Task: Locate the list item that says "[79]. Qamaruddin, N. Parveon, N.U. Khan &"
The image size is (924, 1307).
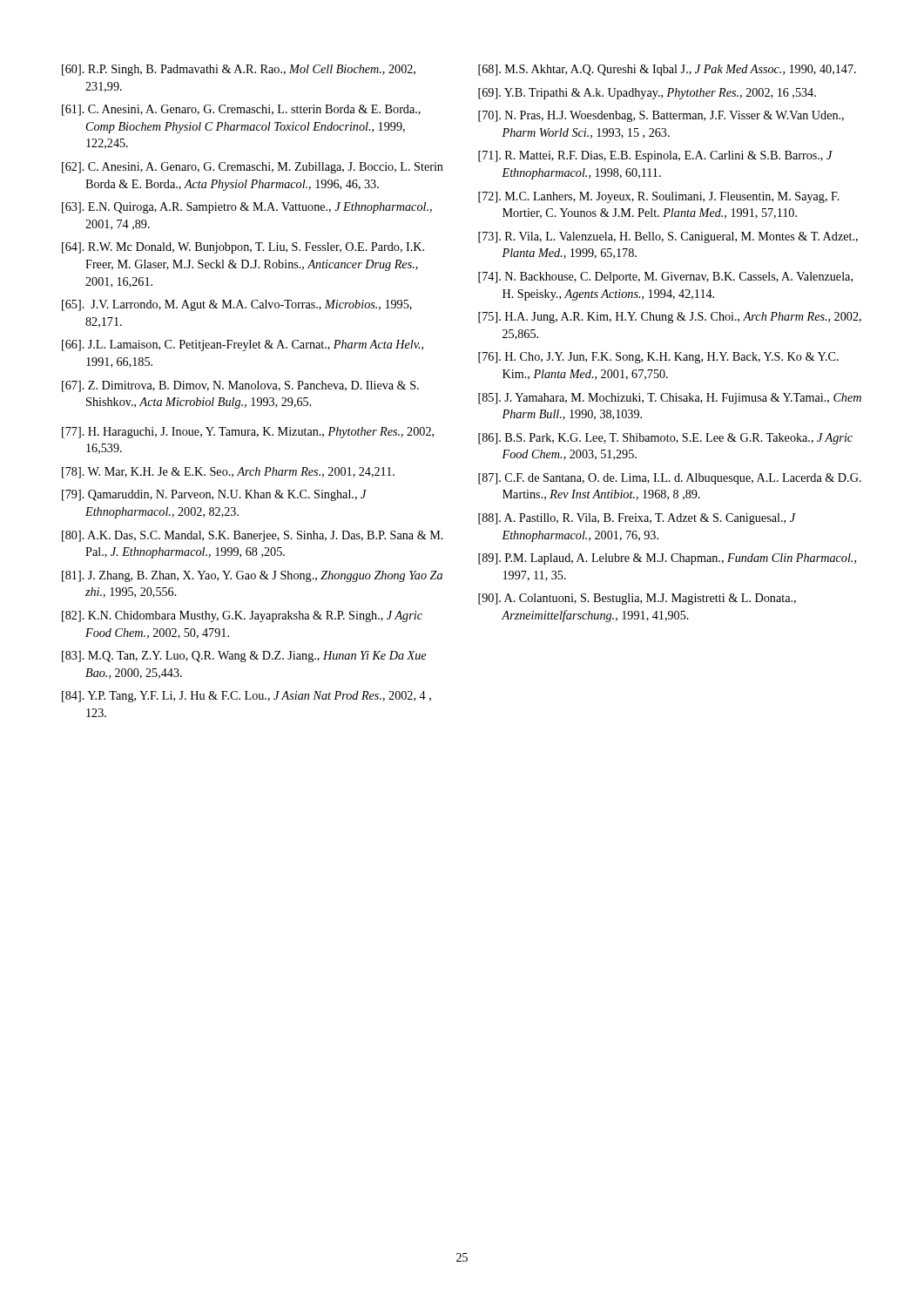Action: [x=213, y=503]
